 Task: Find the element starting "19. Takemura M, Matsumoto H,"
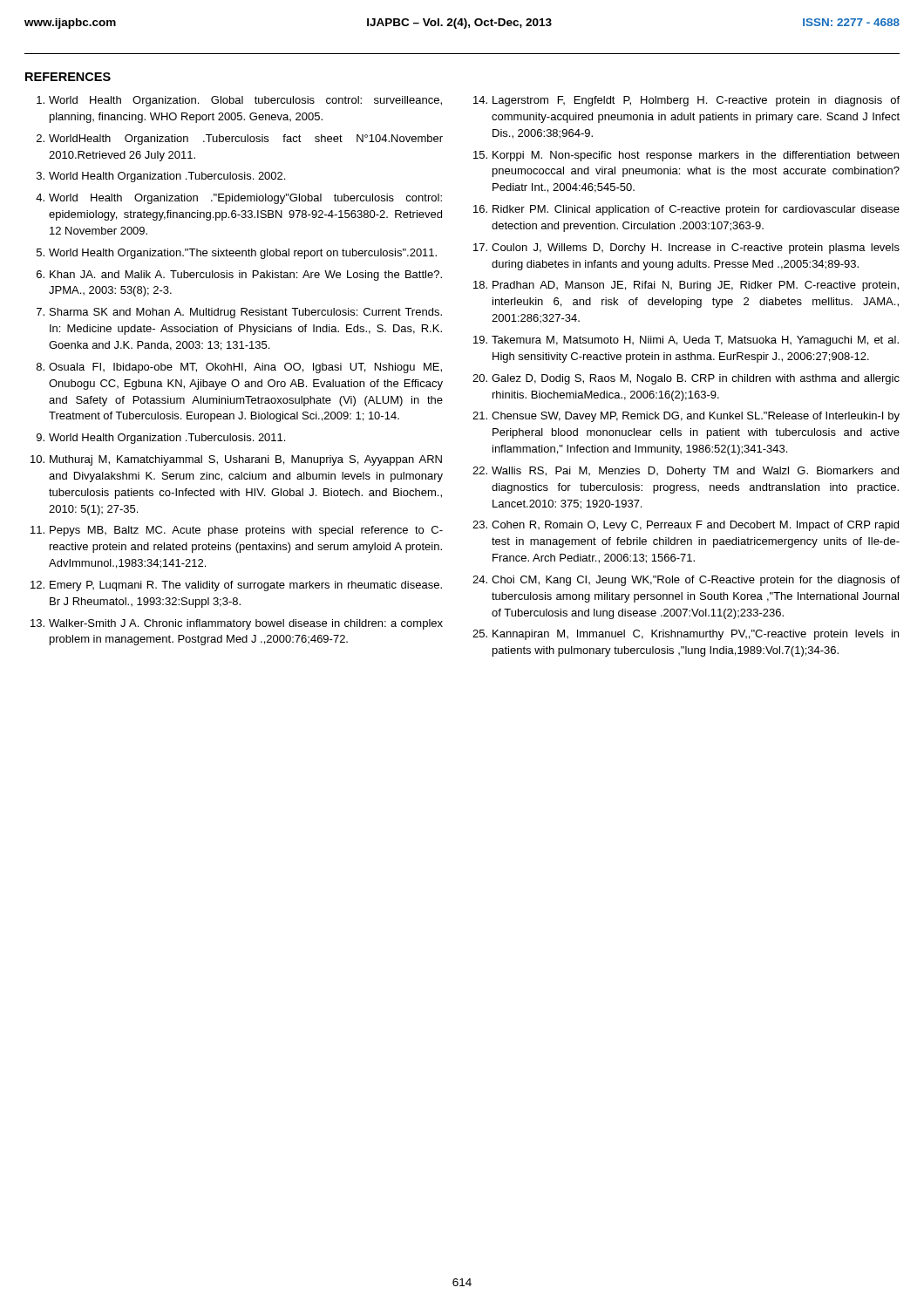[683, 349]
